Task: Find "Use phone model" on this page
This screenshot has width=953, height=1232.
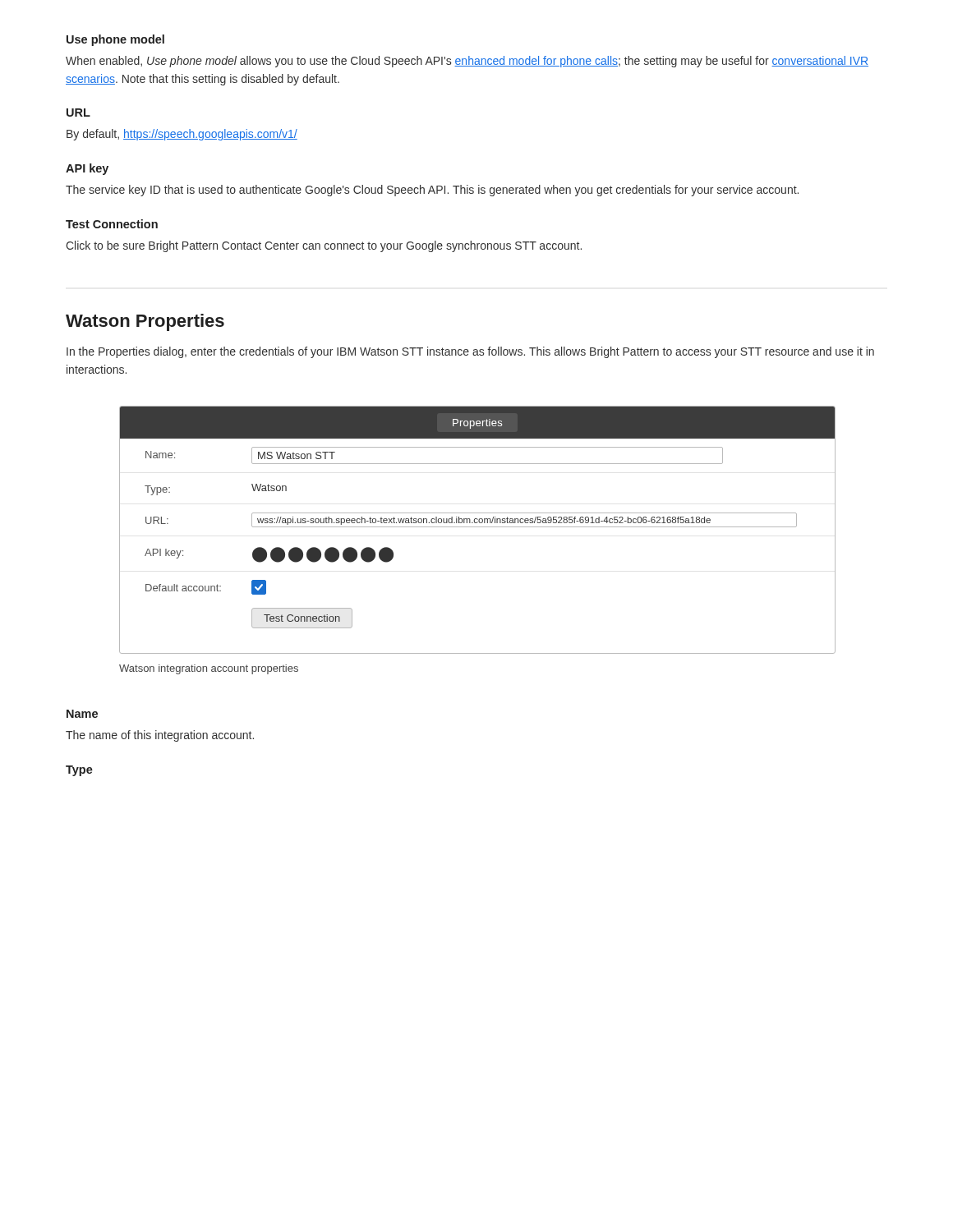Action: [x=115, y=39]
